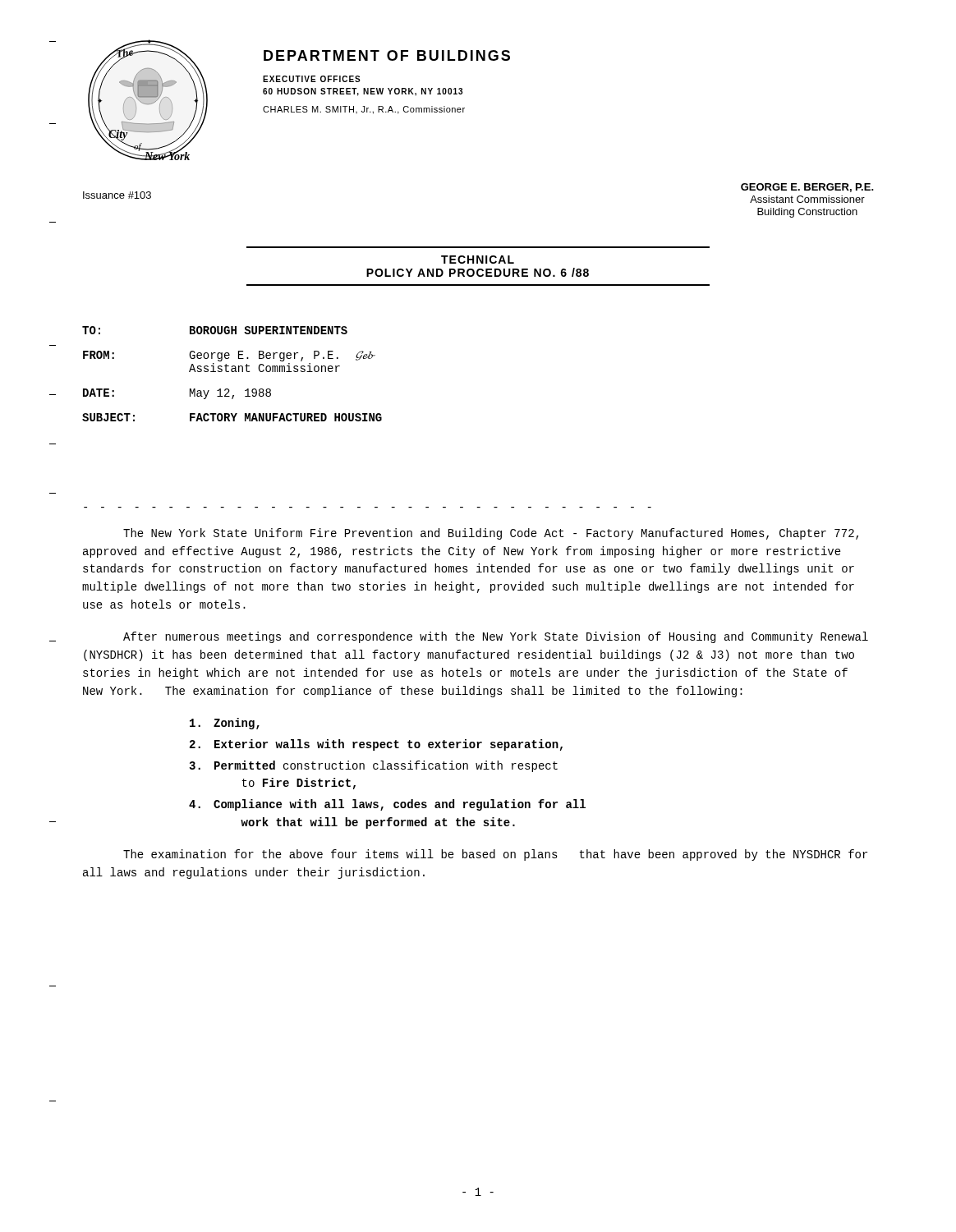Find the text containing "TO: BOROUGH SUPERINTENDENTS"
Screen dimensions: 1232x956
[x=215, y=330]
